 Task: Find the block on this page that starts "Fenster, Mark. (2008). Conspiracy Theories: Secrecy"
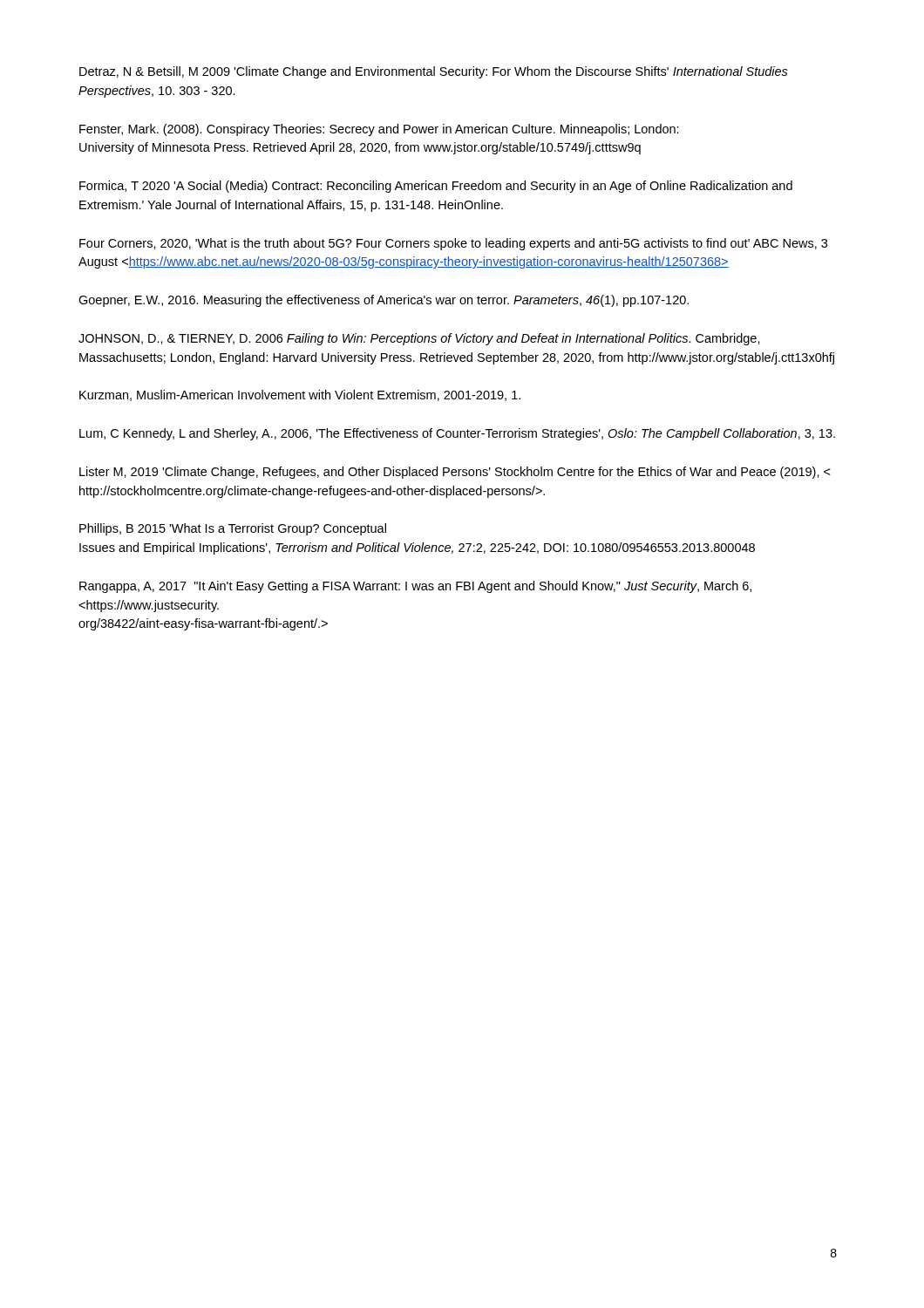[379, 138]
